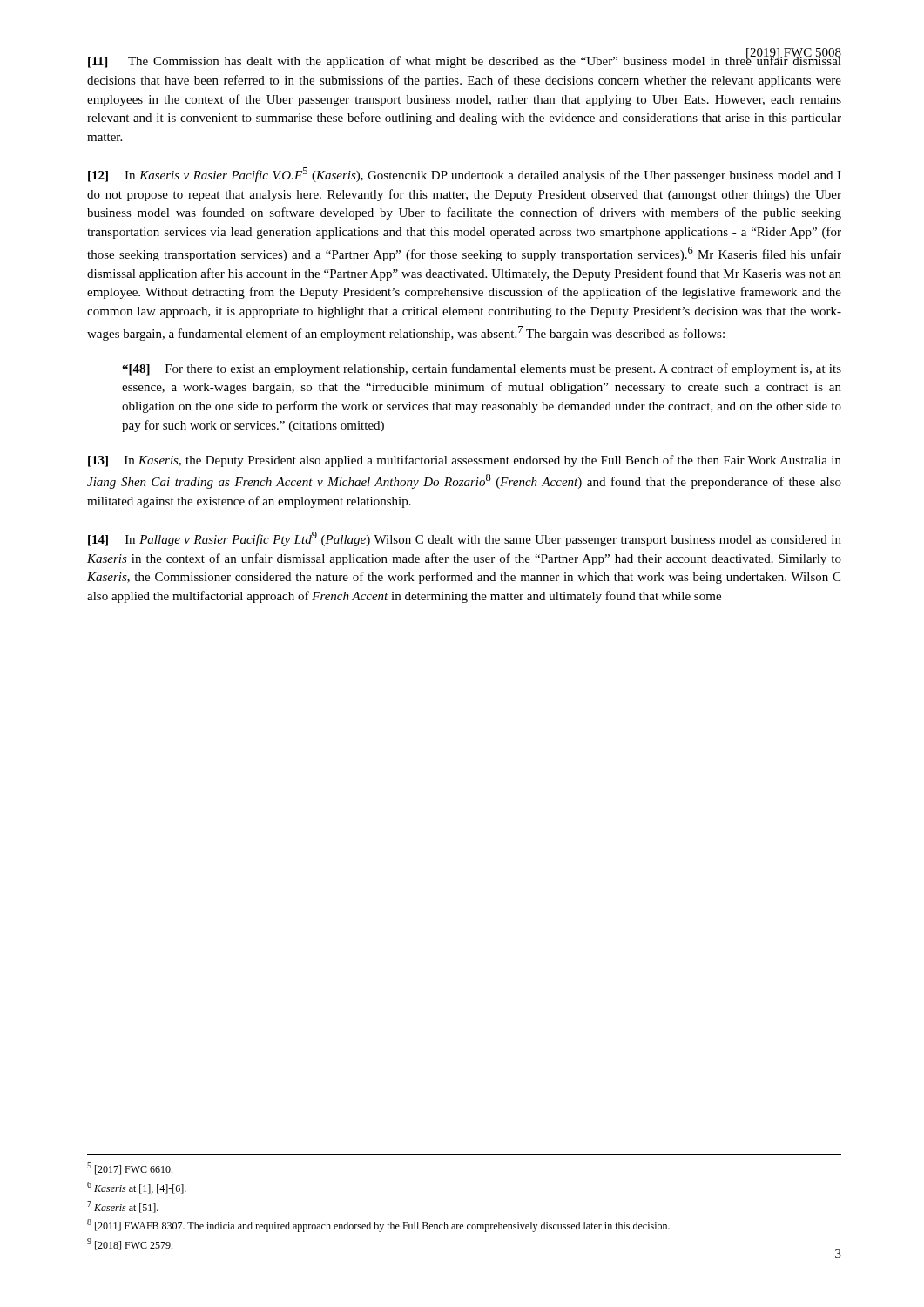Where is the passage that starts "[12] In Kaseris v"?
Screen dimensions: 1307x924
tap(464, 252)
